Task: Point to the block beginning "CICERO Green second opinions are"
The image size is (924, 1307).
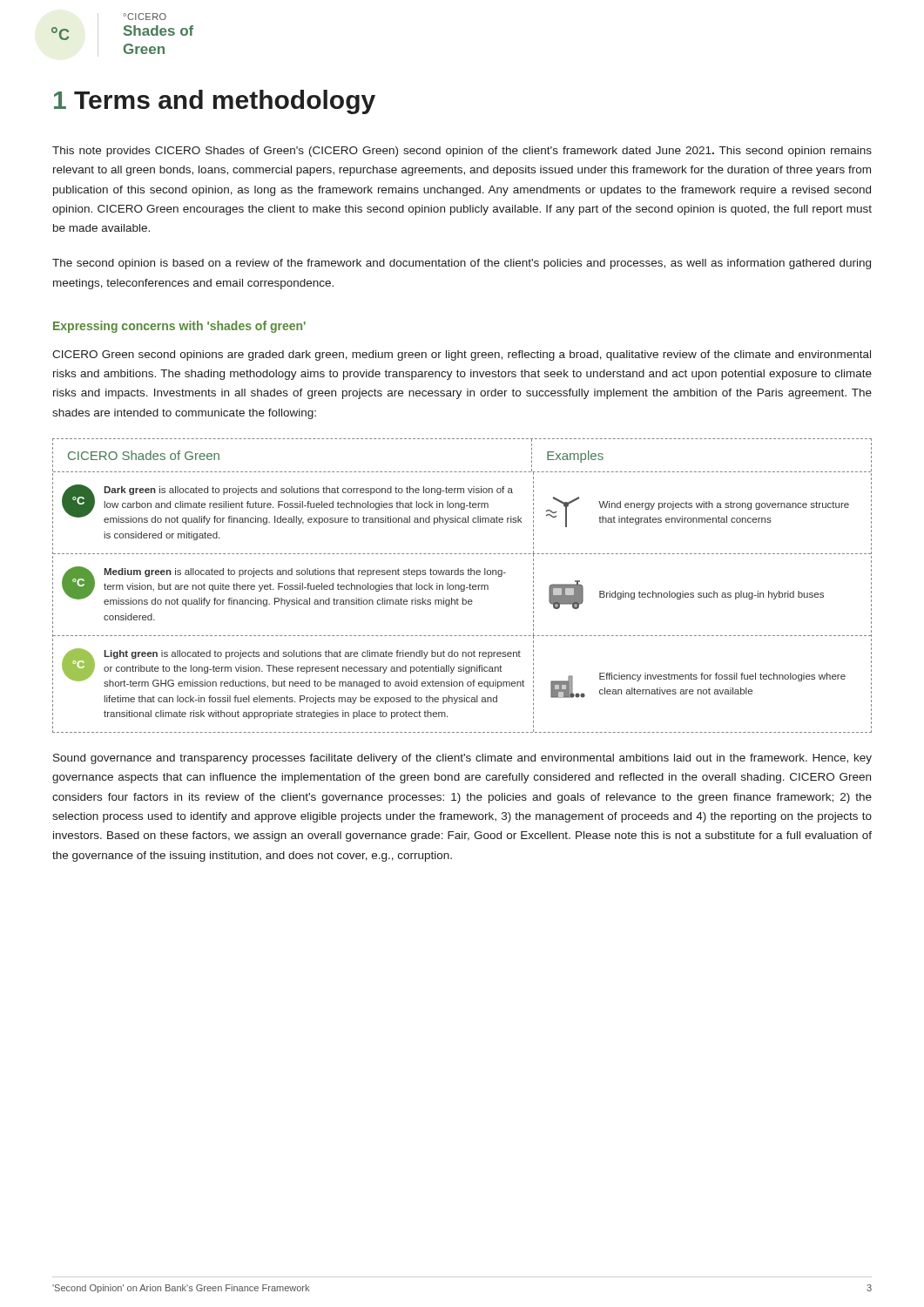Action: point(462,383)
